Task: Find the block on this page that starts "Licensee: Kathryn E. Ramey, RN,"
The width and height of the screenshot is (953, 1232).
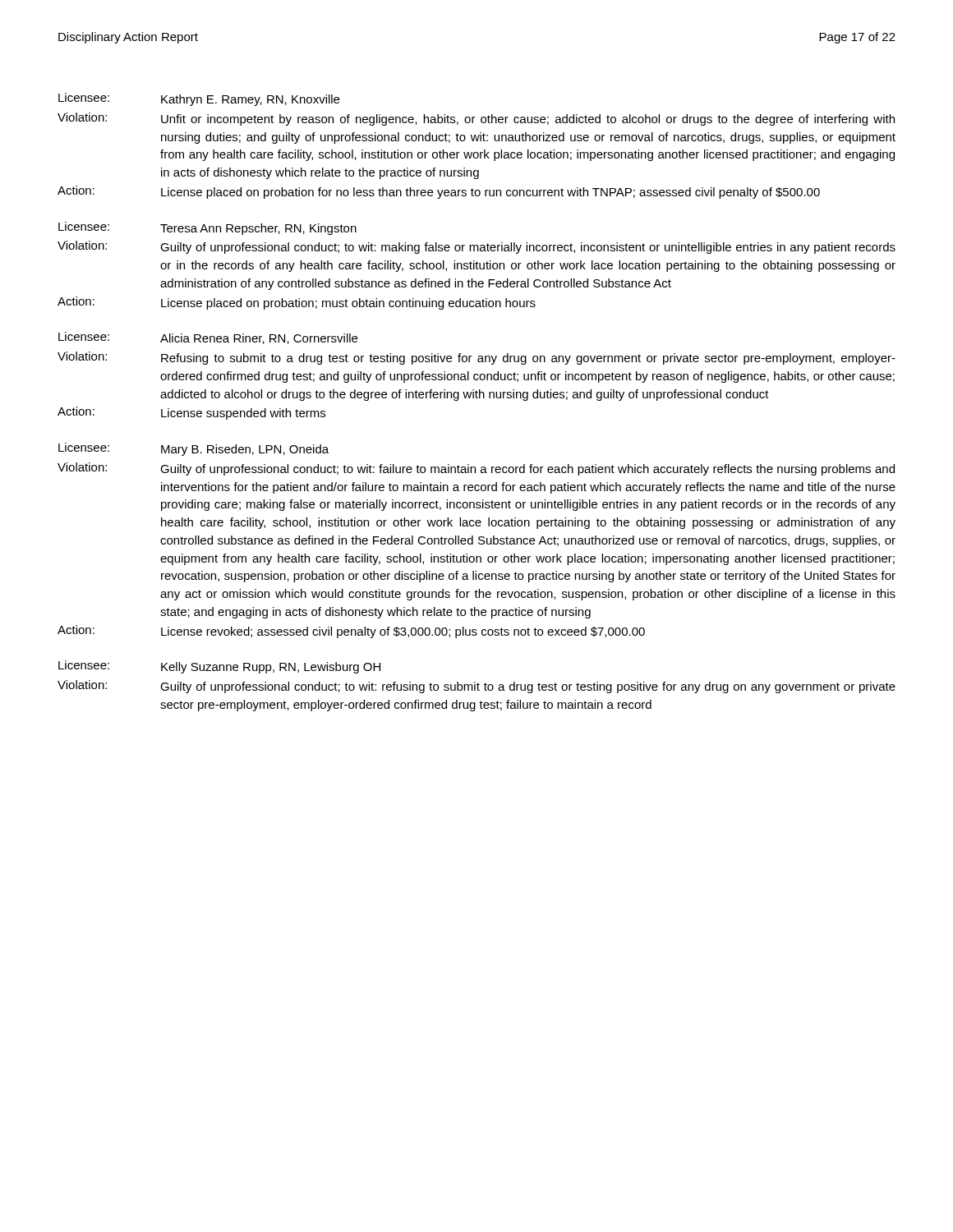Action: click(476, 146)
